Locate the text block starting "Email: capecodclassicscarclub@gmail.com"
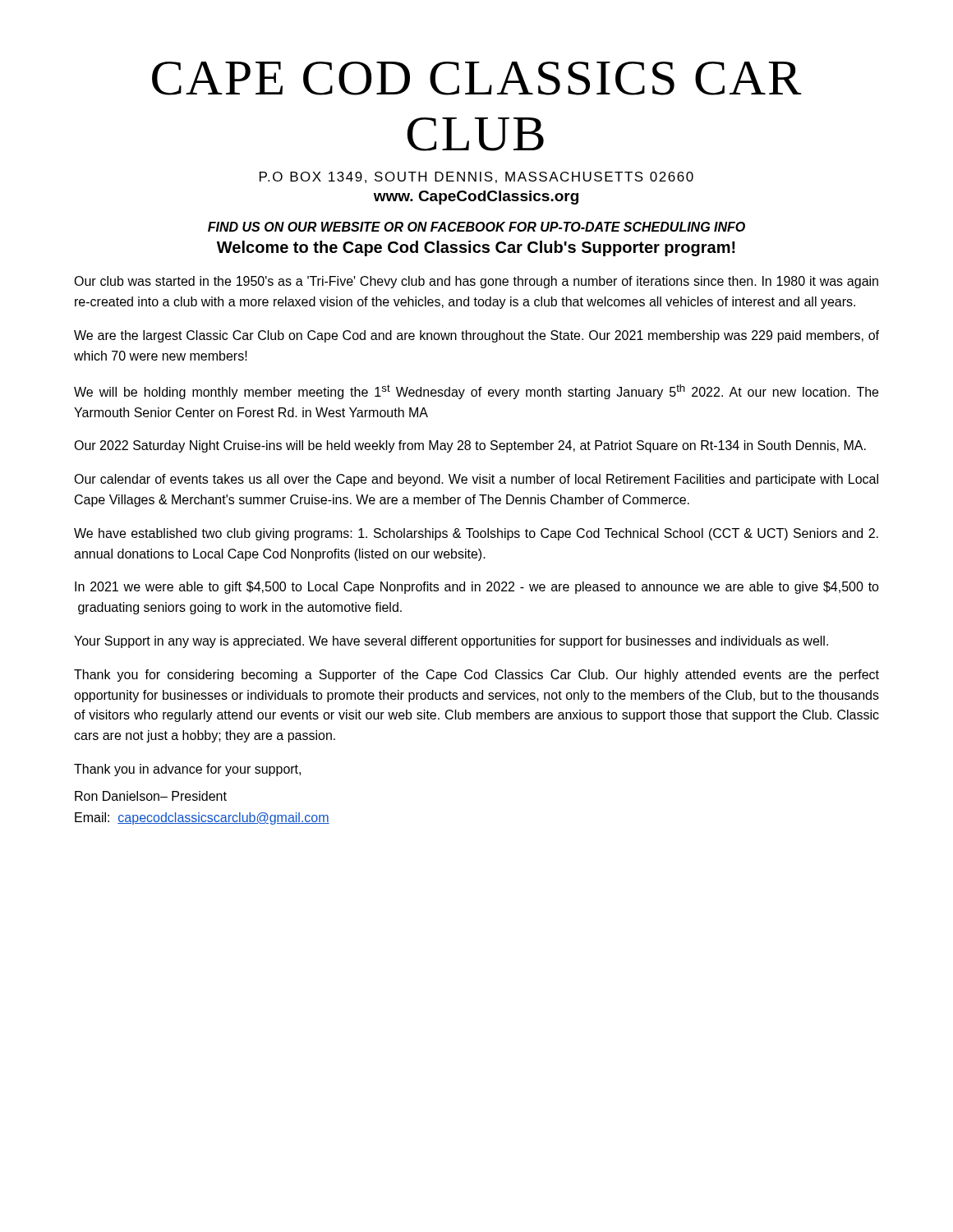953x1232 pixels. pos(202,818)
